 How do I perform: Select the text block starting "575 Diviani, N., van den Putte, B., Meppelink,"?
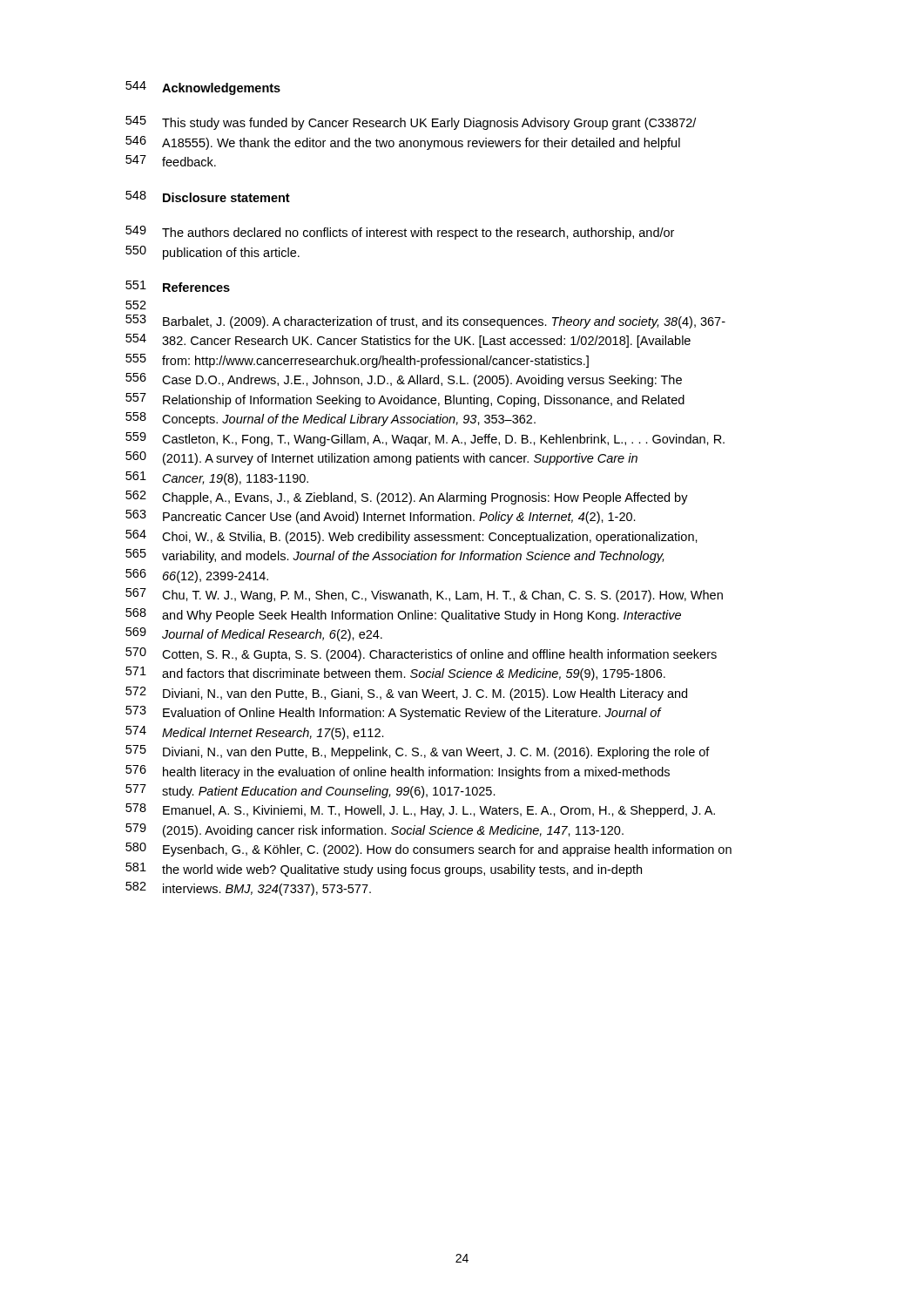pyautogui.click(x=462, y=772)
